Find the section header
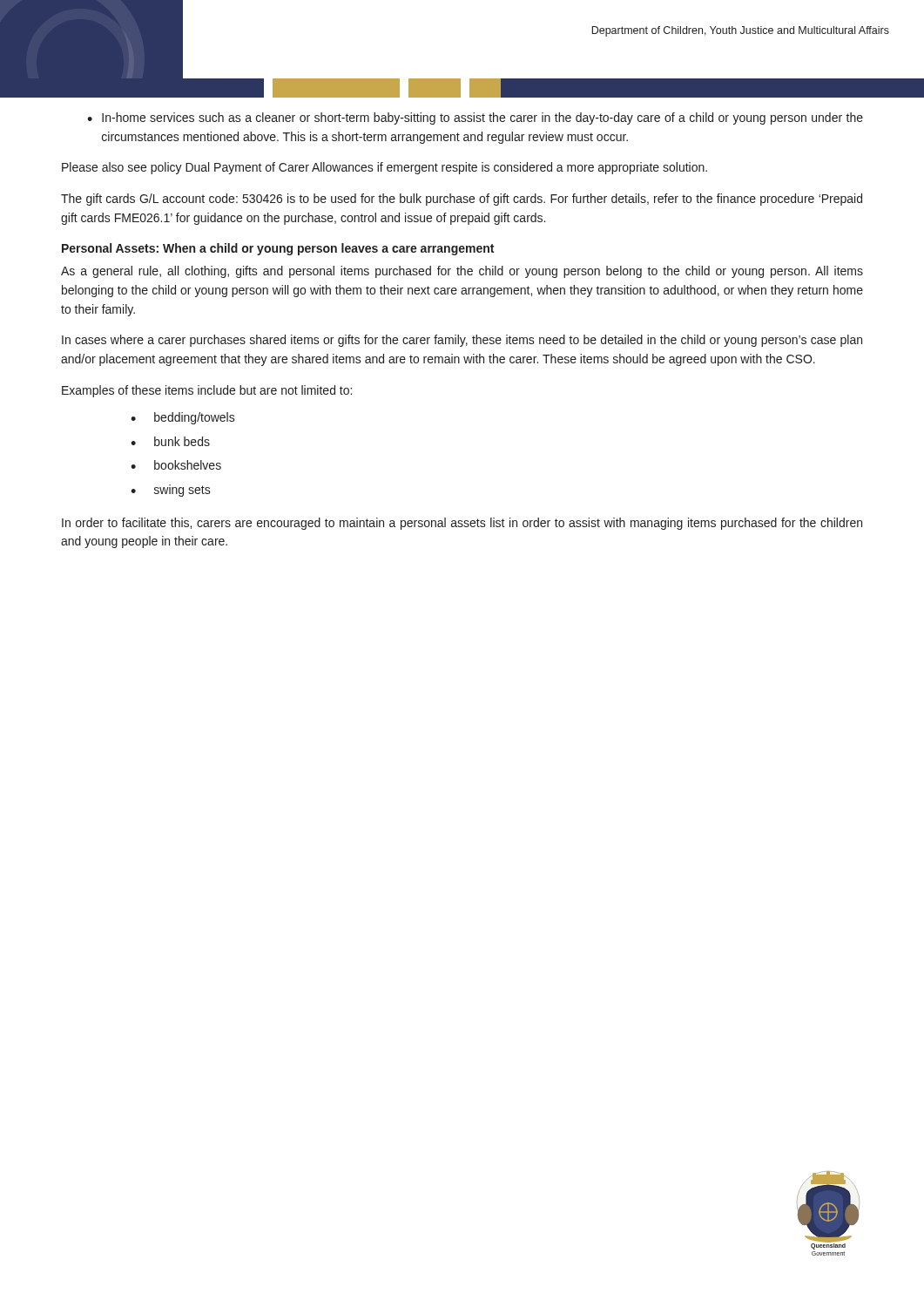 [278, 249]
